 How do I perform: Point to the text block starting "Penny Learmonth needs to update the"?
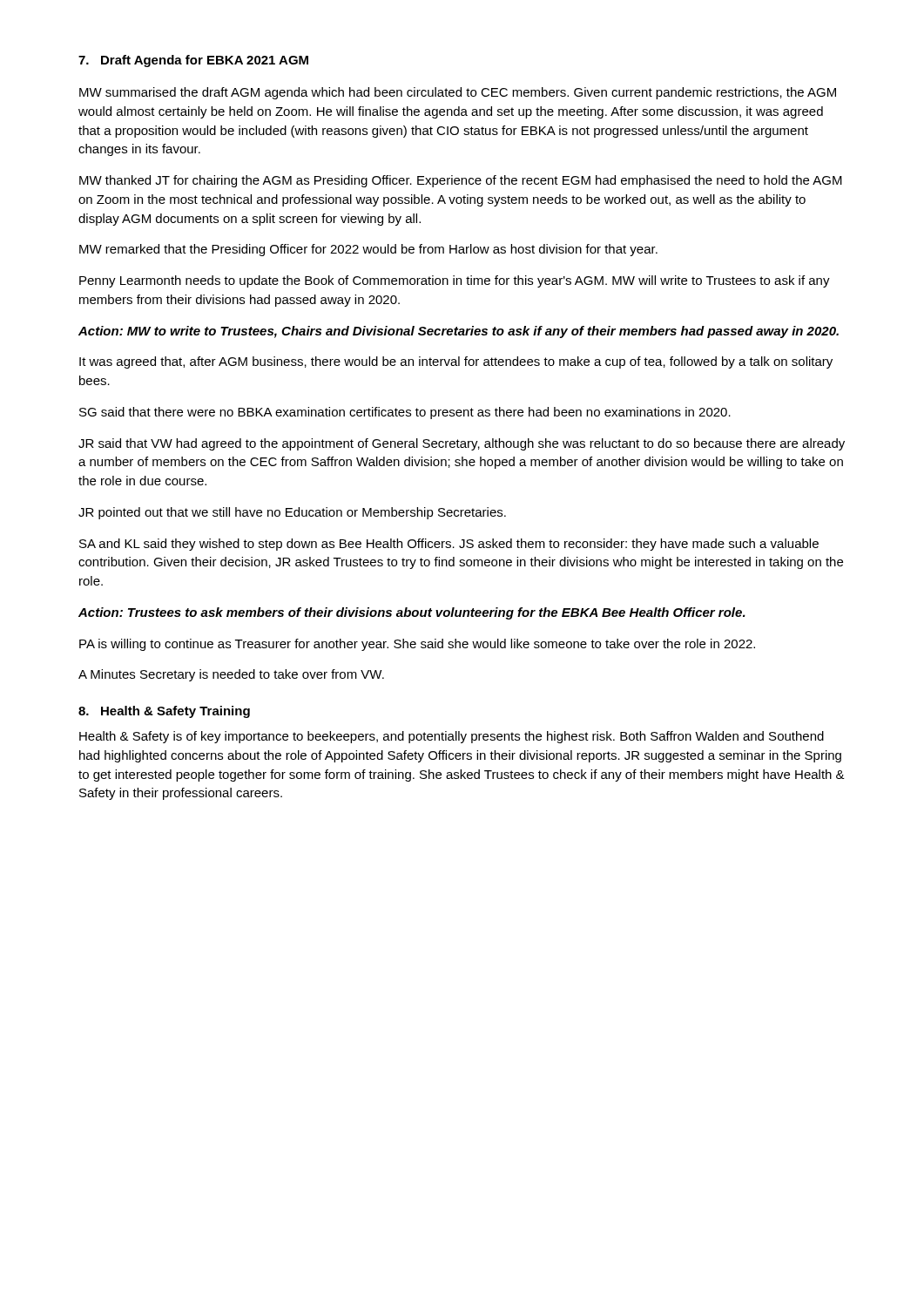(454, 290)
